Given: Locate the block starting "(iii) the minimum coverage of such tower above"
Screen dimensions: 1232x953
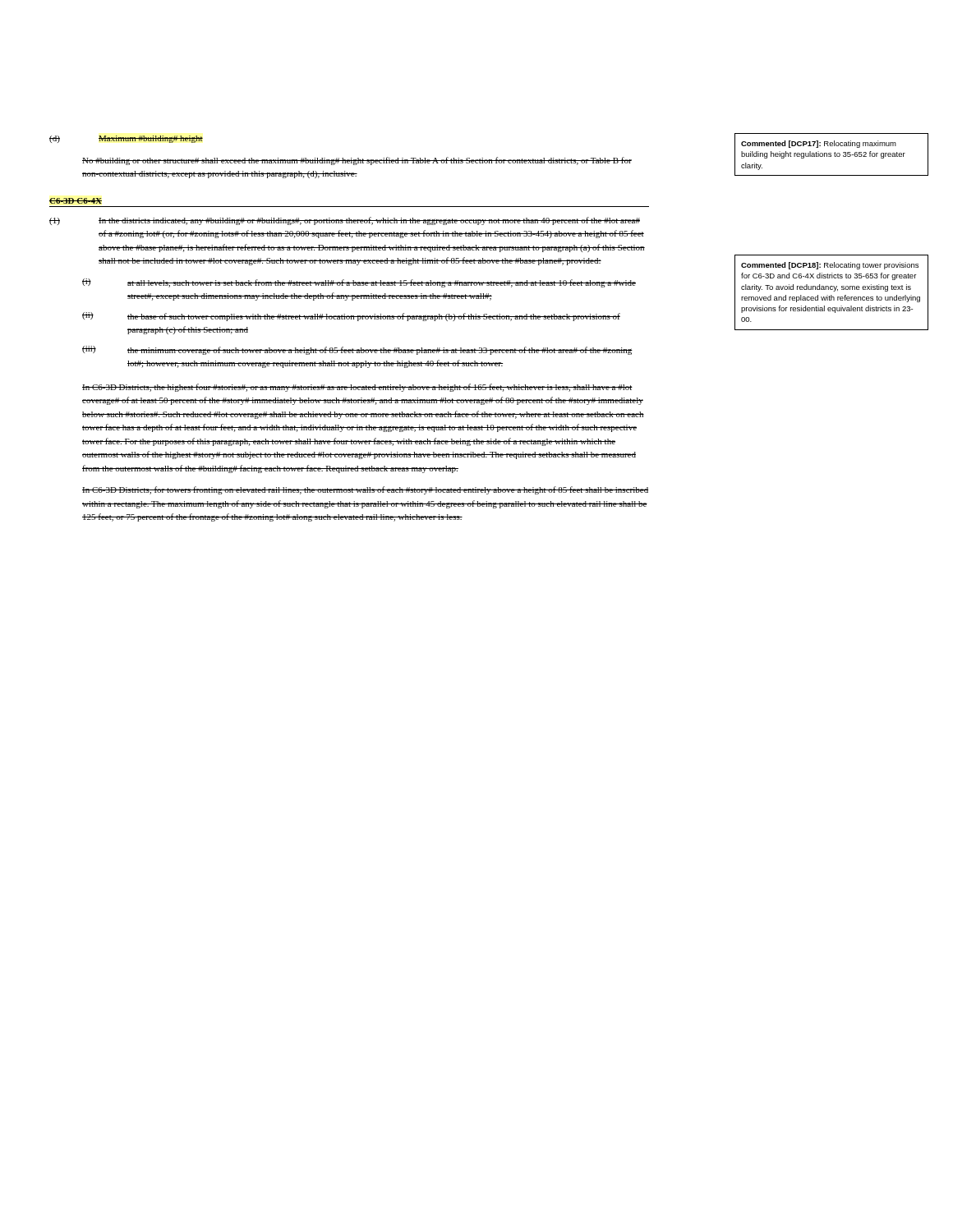Looking at the screenshot, I should pyautogui.click(x=366, y=356).
